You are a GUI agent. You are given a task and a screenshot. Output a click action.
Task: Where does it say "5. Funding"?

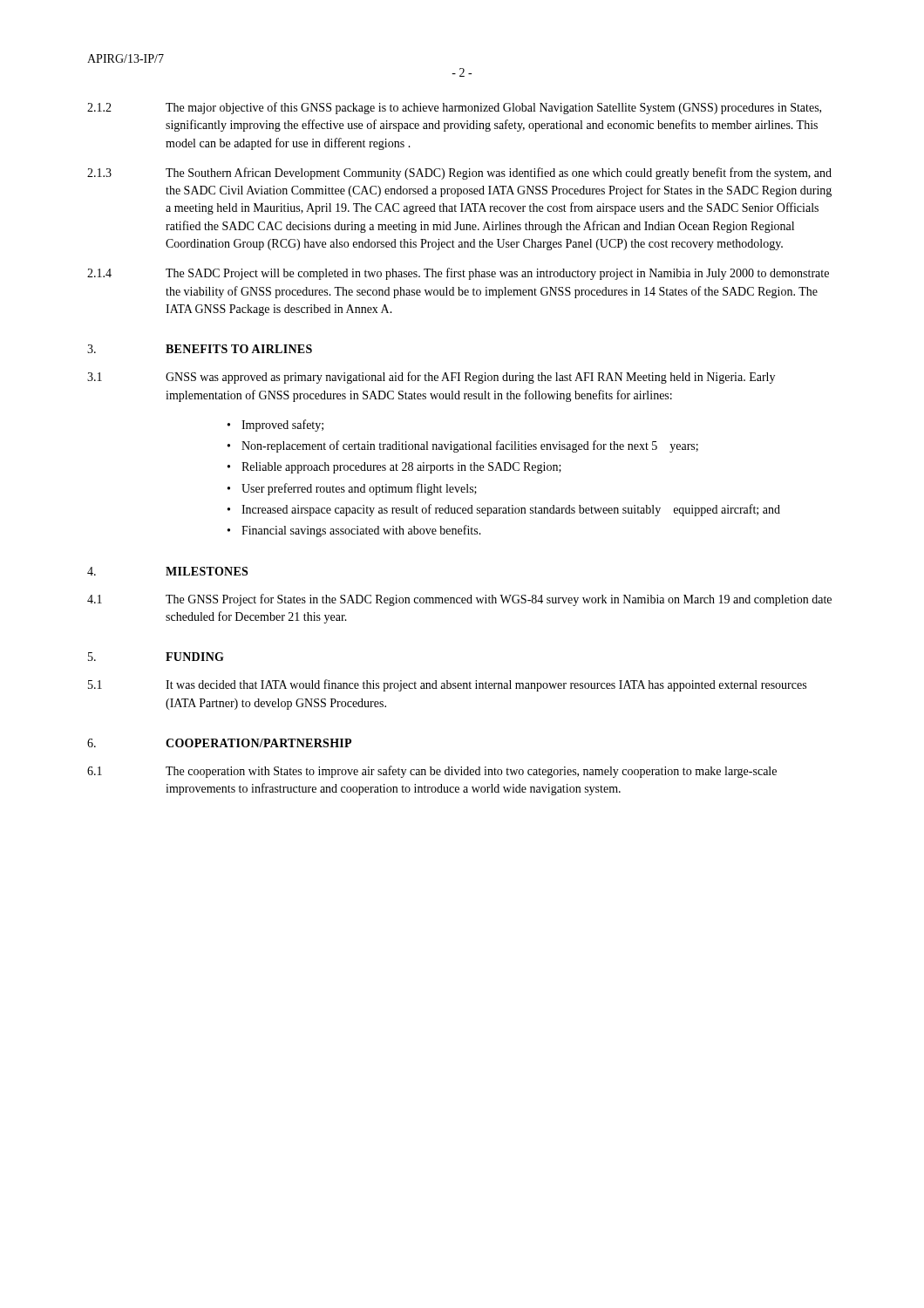click(156, 658)
